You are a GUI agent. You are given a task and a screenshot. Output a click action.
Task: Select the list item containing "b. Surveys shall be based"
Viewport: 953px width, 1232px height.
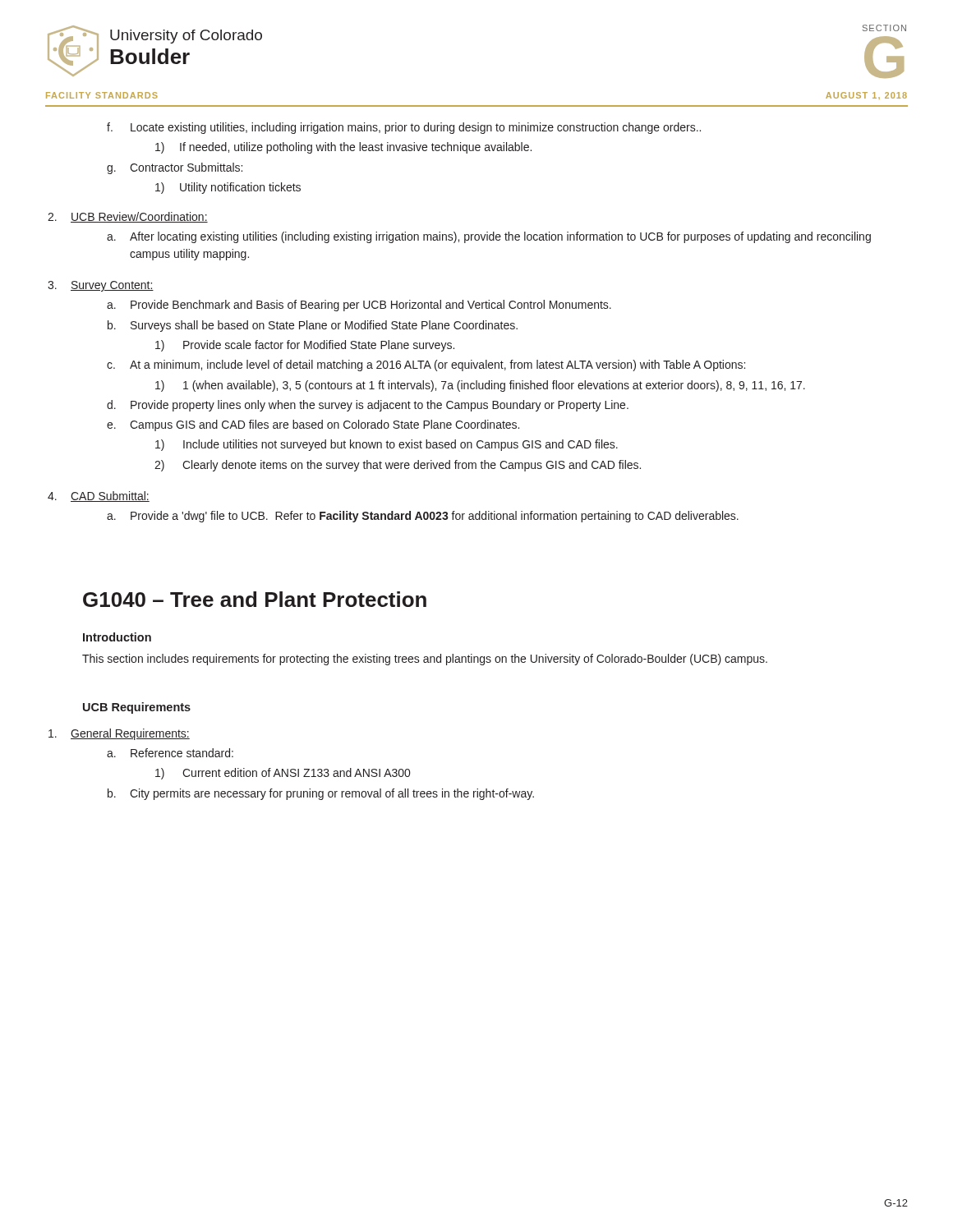313,325
